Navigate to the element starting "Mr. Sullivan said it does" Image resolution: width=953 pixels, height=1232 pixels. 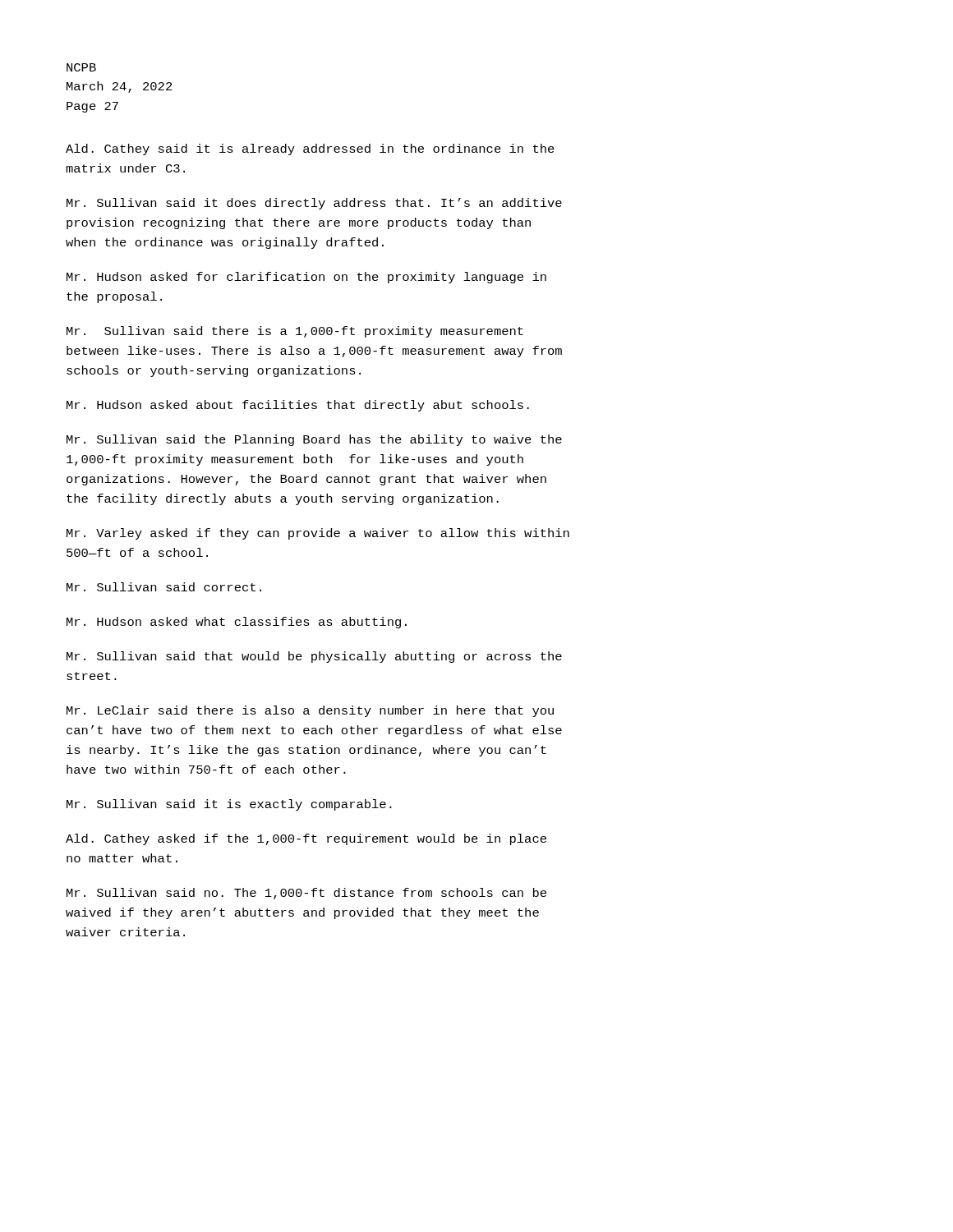point(314,223)
